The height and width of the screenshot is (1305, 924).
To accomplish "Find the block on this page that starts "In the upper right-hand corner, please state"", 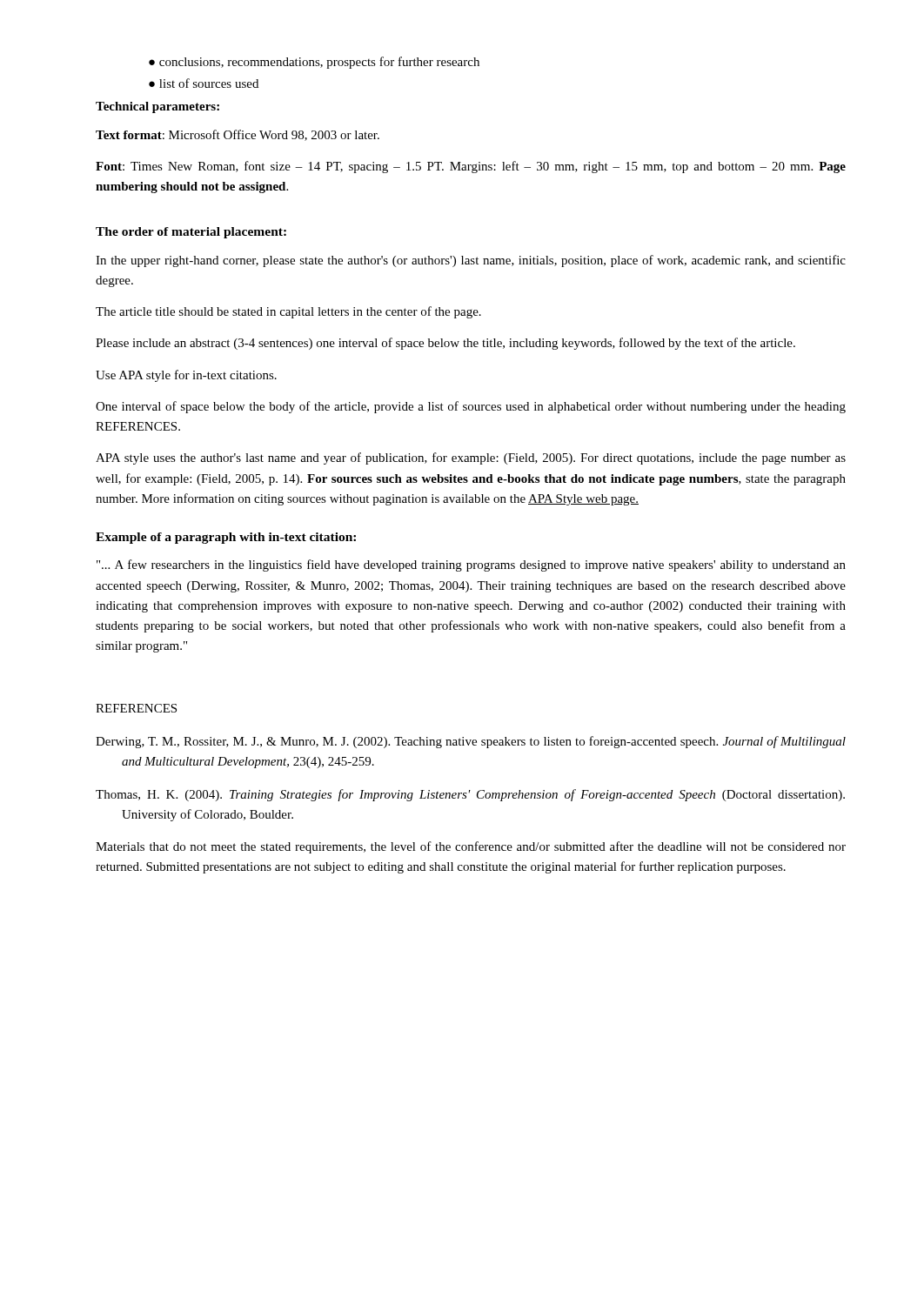I will 471,270.
